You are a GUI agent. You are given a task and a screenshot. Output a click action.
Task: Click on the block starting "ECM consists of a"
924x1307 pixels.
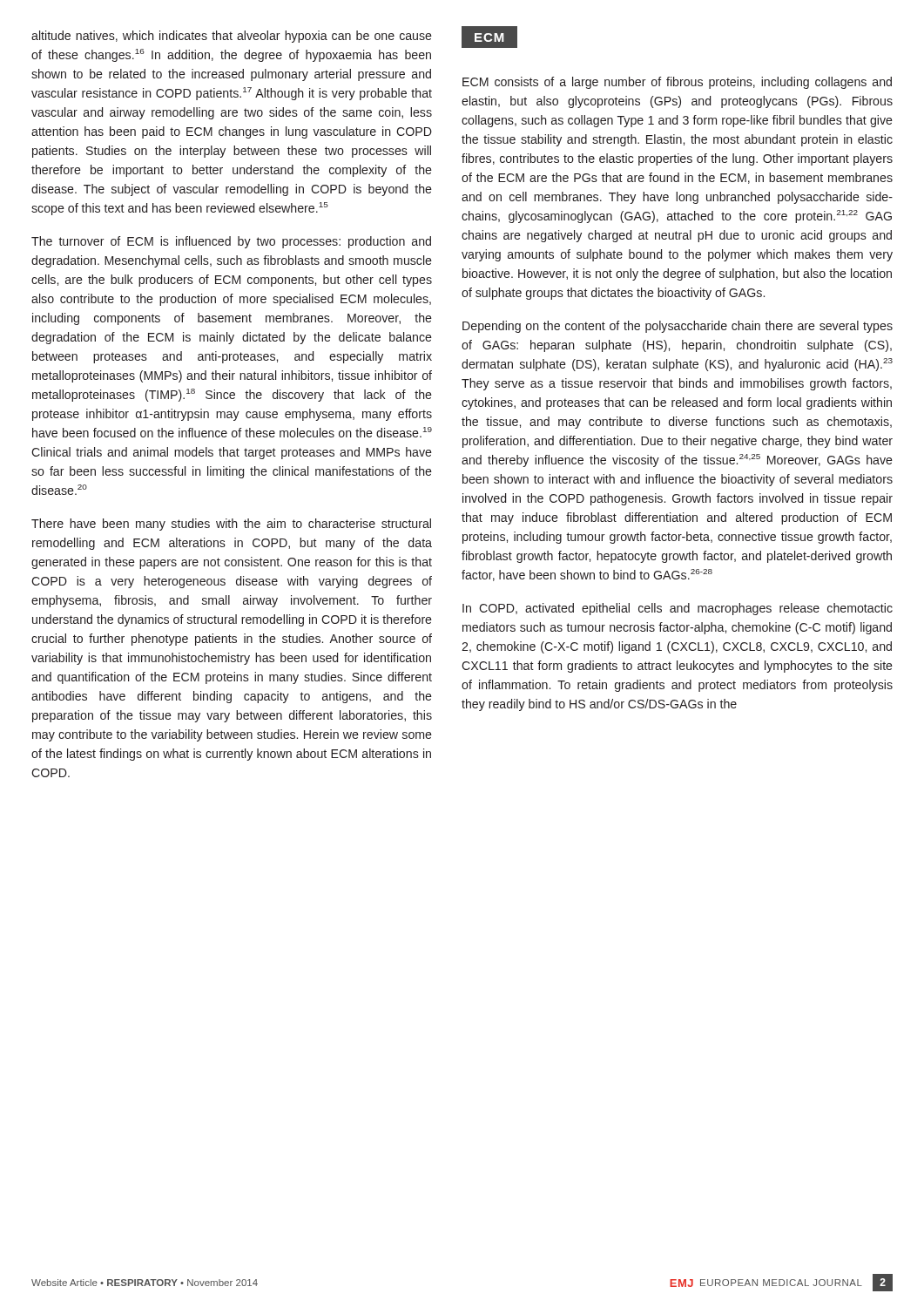[x=677, y=187]
